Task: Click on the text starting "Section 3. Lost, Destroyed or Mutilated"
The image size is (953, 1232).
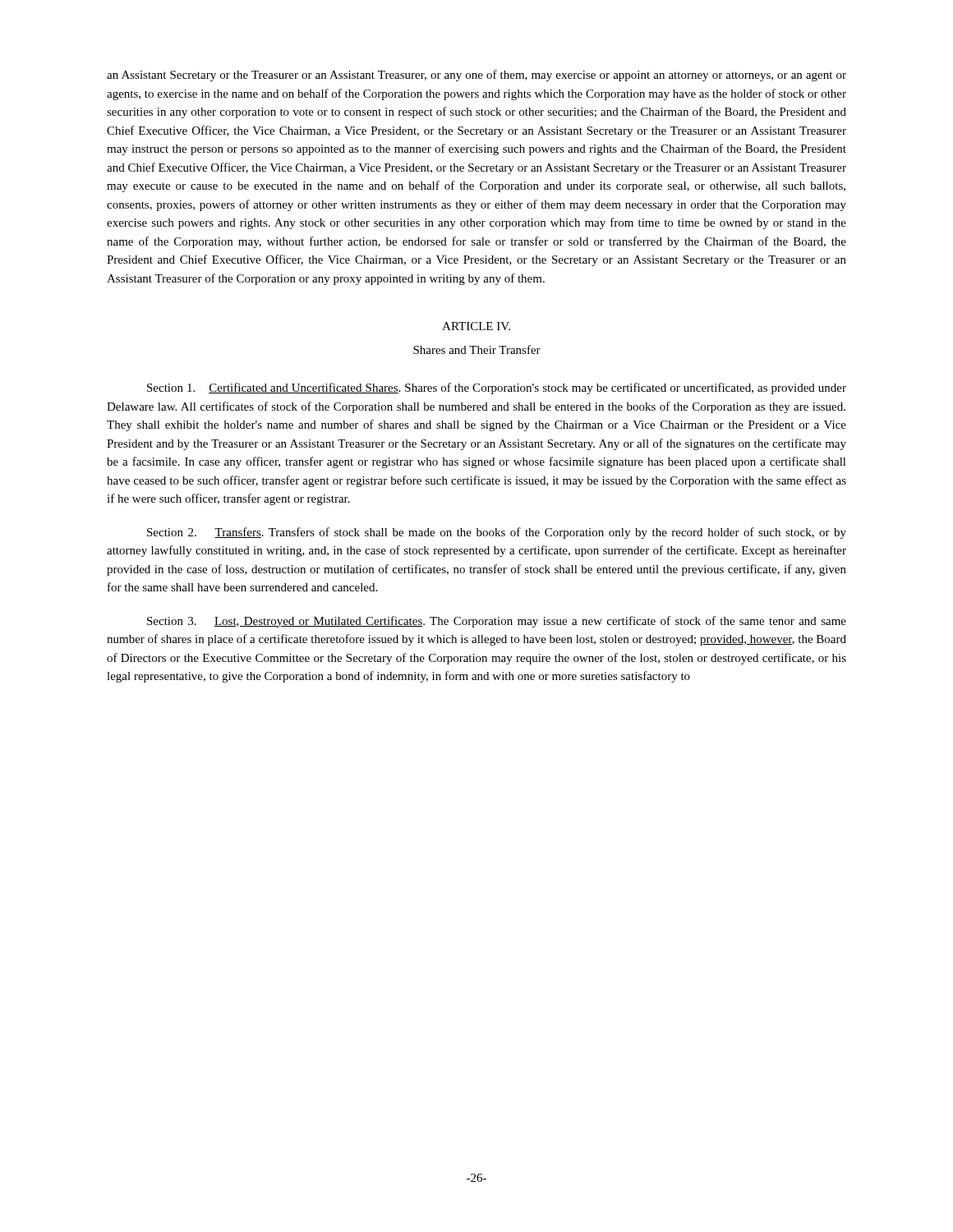Action: 476,648
